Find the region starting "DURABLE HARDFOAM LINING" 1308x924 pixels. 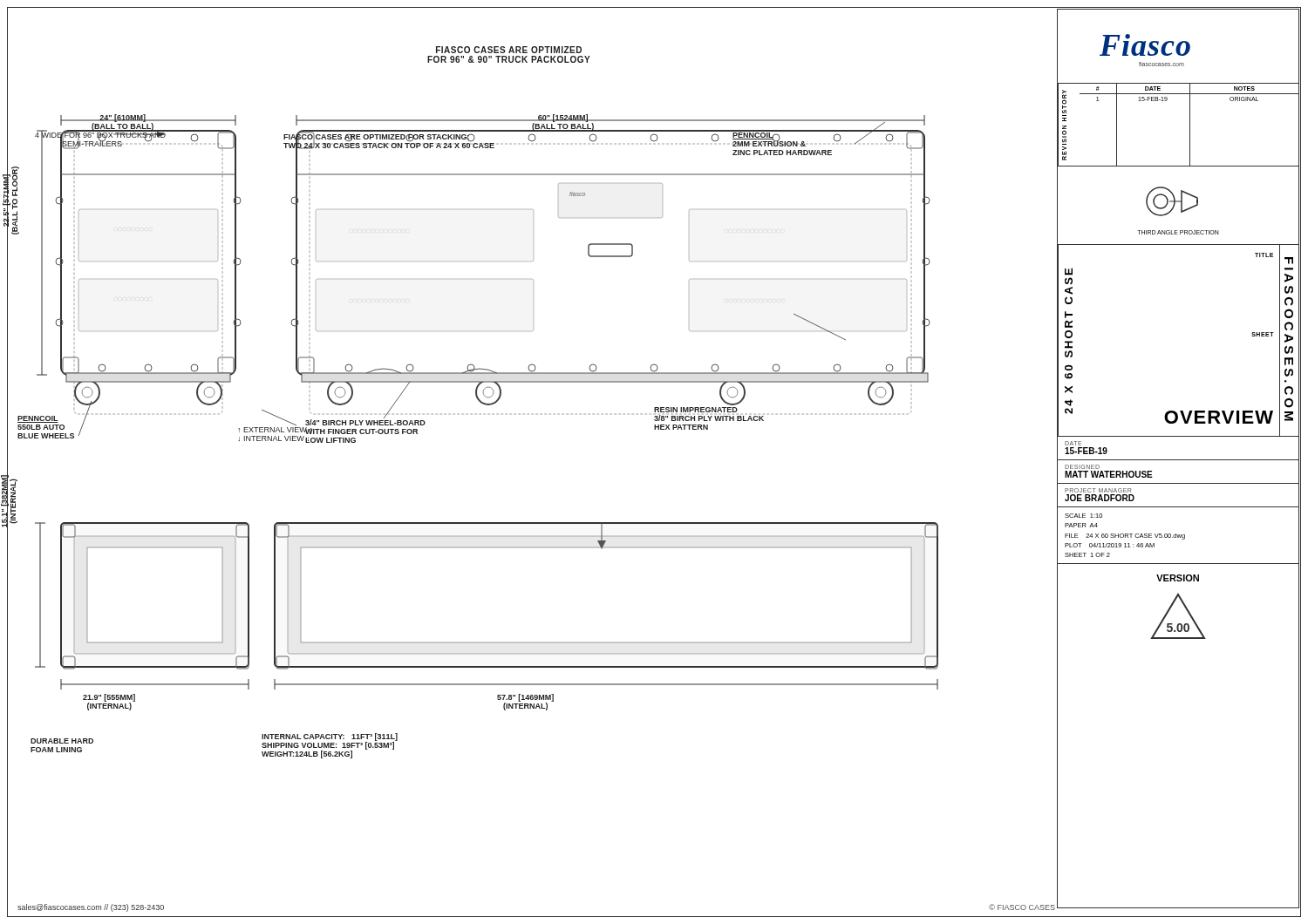pos(62,745)
